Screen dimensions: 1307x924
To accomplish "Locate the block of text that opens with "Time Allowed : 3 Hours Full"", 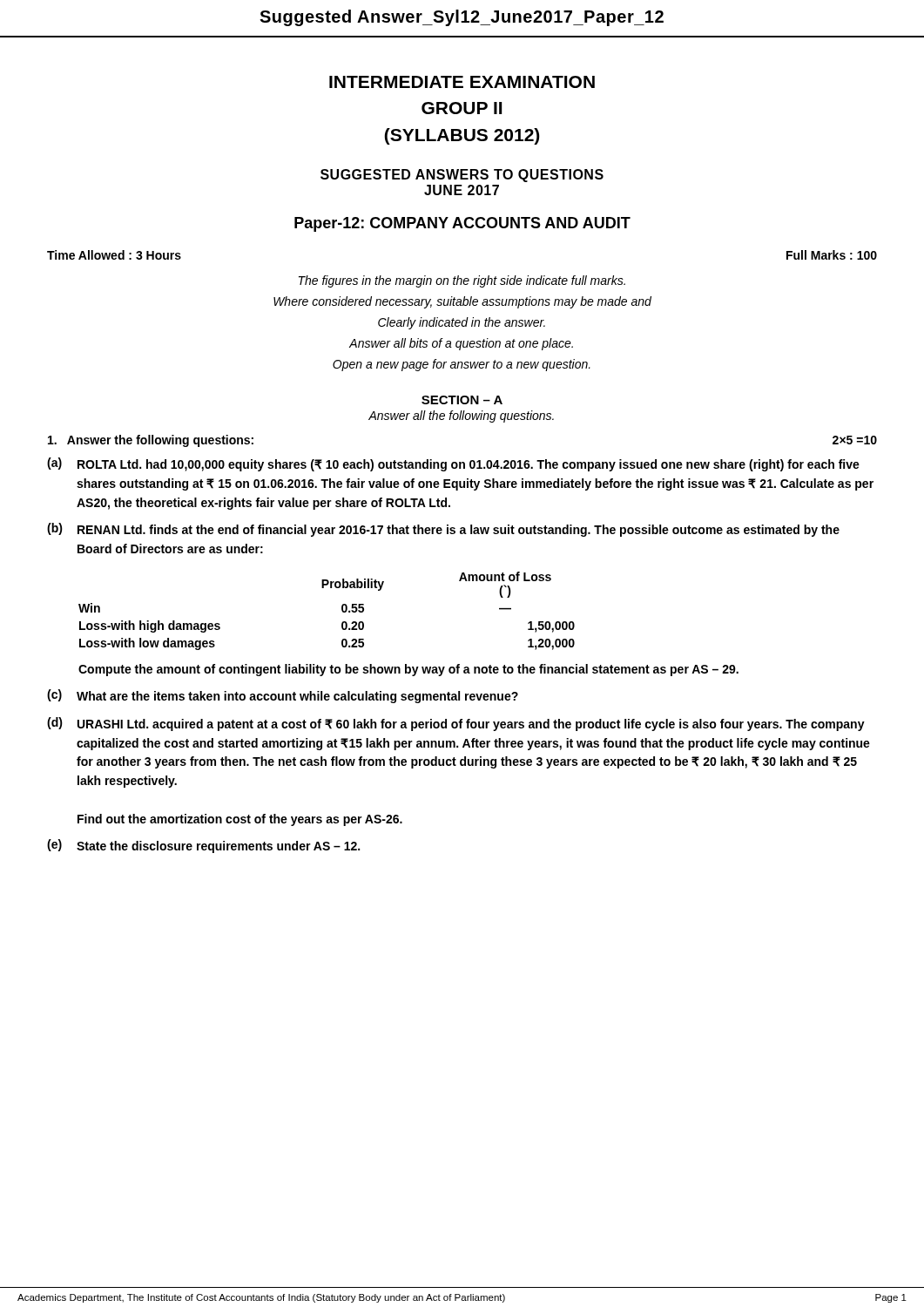I will (x=109, y=255).
